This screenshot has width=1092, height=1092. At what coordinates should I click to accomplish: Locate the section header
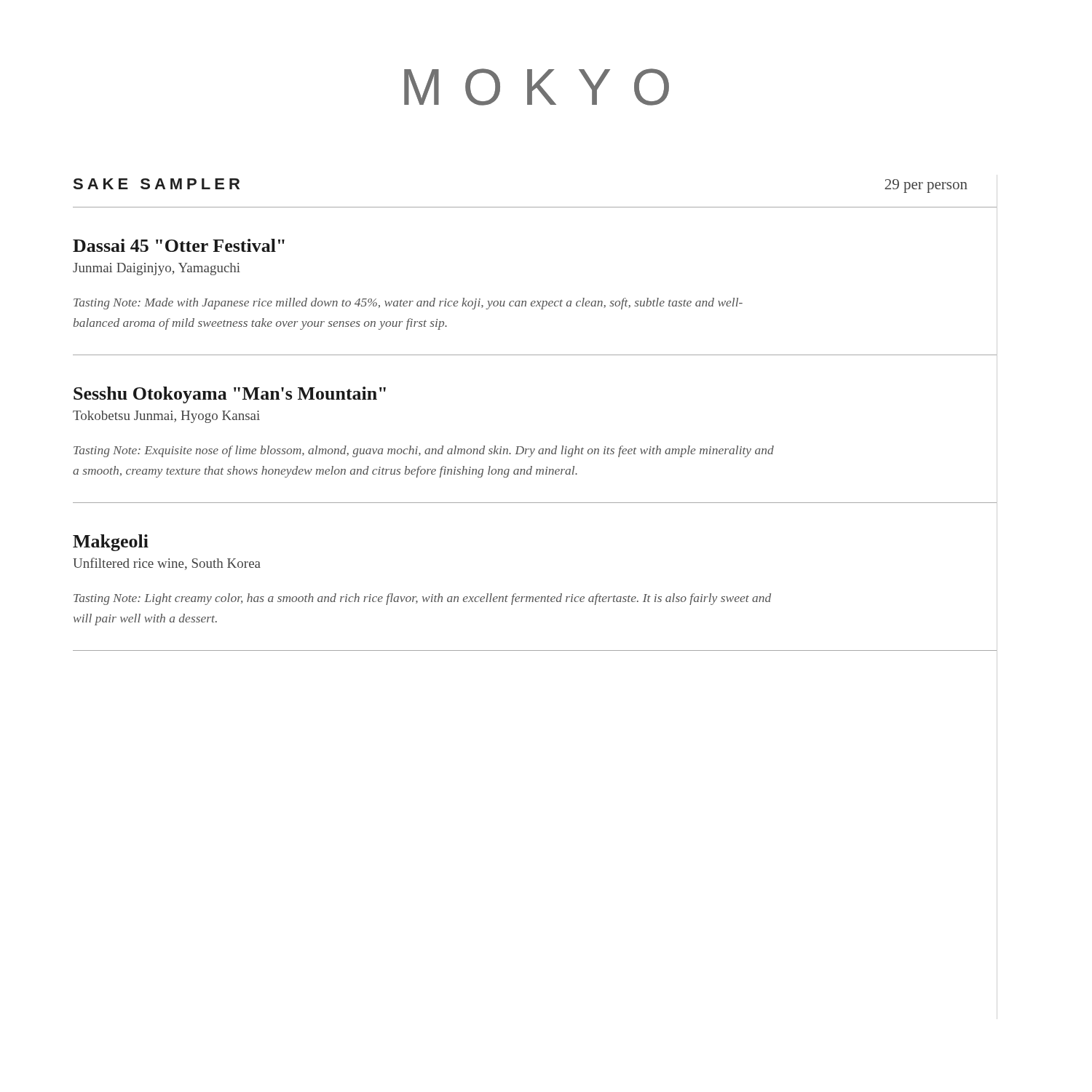[x=535, y=184]
